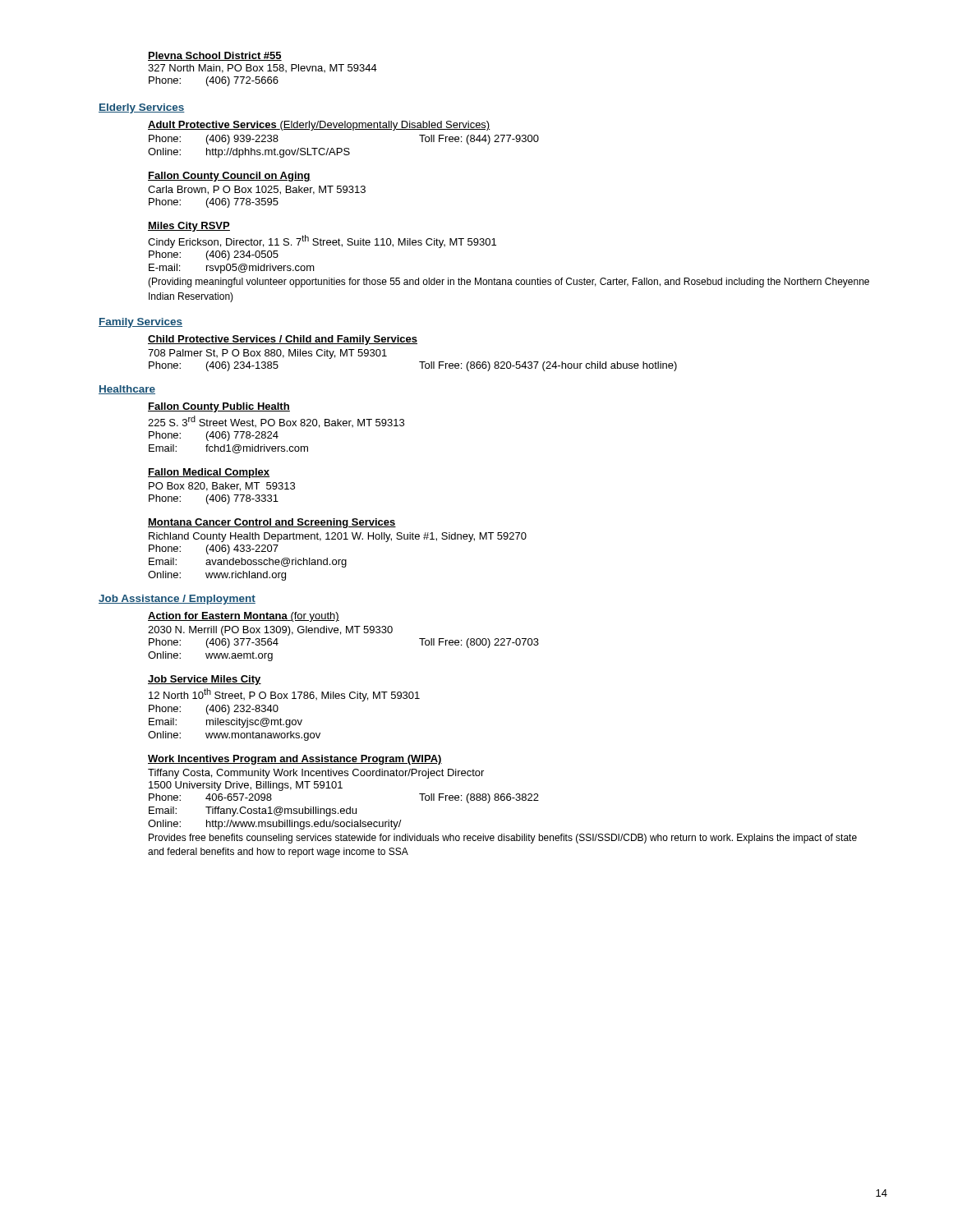Locate the text "Elderly Services"

pyautogui.click(x=141, y=107)
